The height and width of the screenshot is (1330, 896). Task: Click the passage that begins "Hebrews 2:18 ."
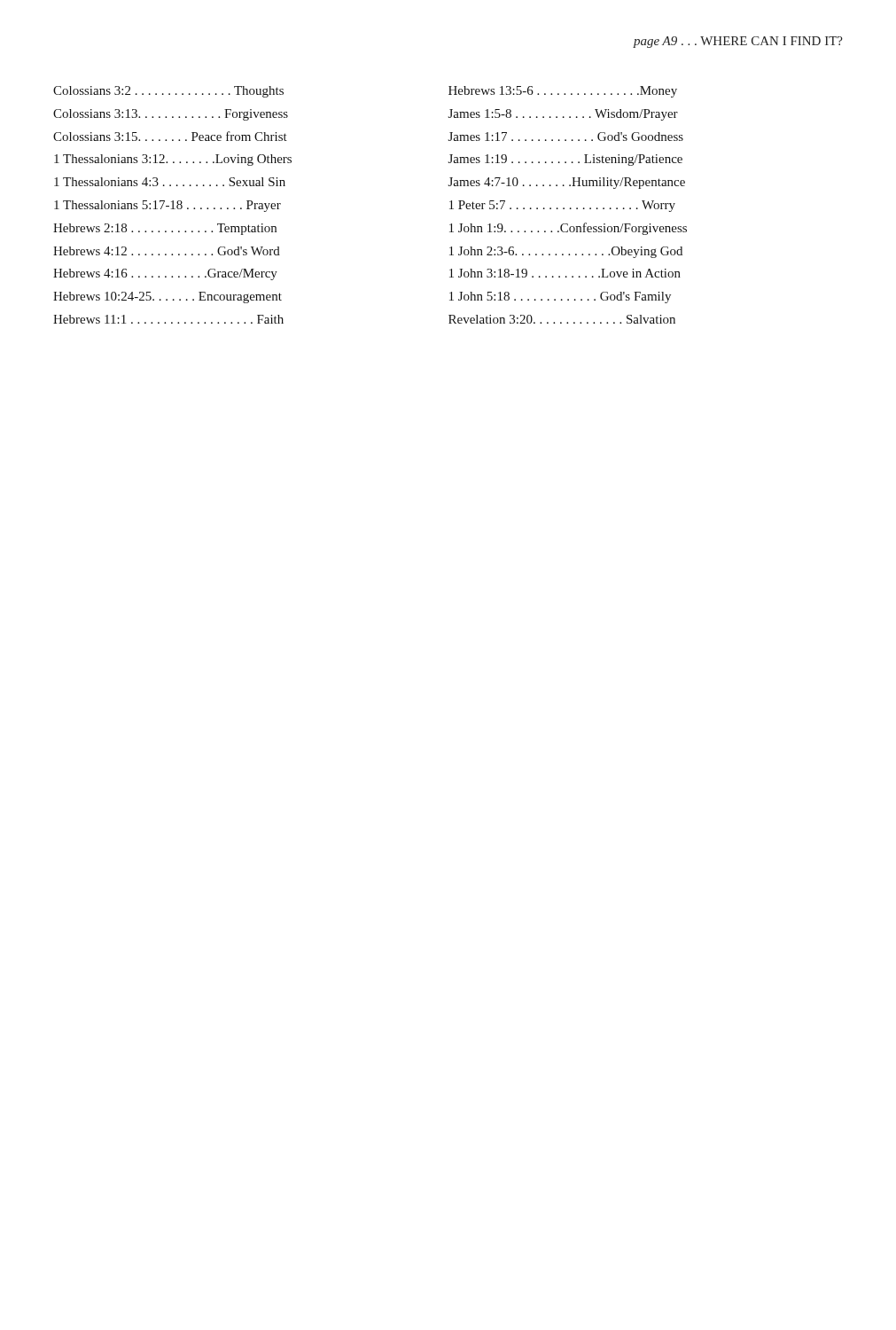[165, 228]
